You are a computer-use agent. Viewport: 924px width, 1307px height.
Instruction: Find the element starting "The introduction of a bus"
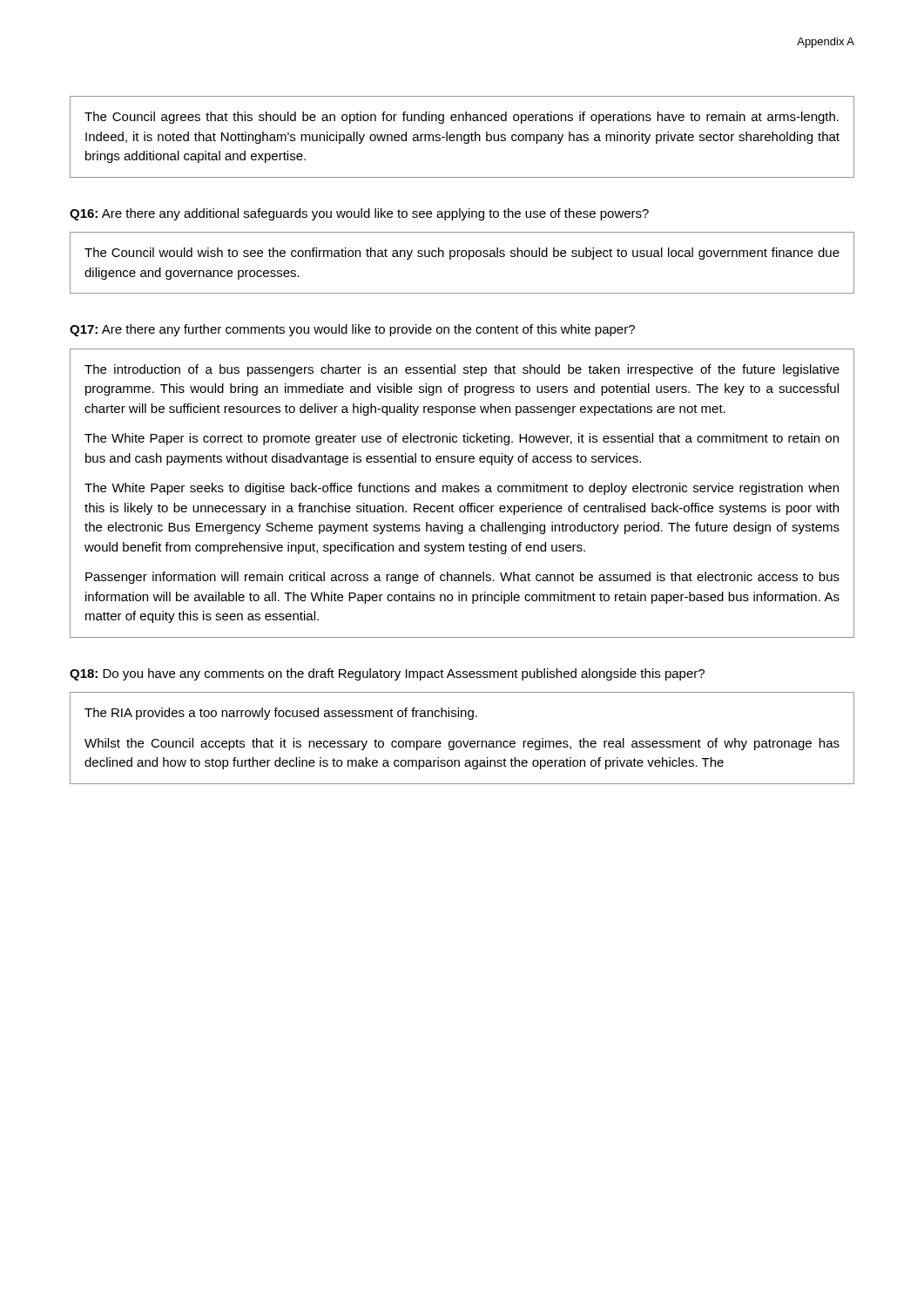tap(462, 493)
